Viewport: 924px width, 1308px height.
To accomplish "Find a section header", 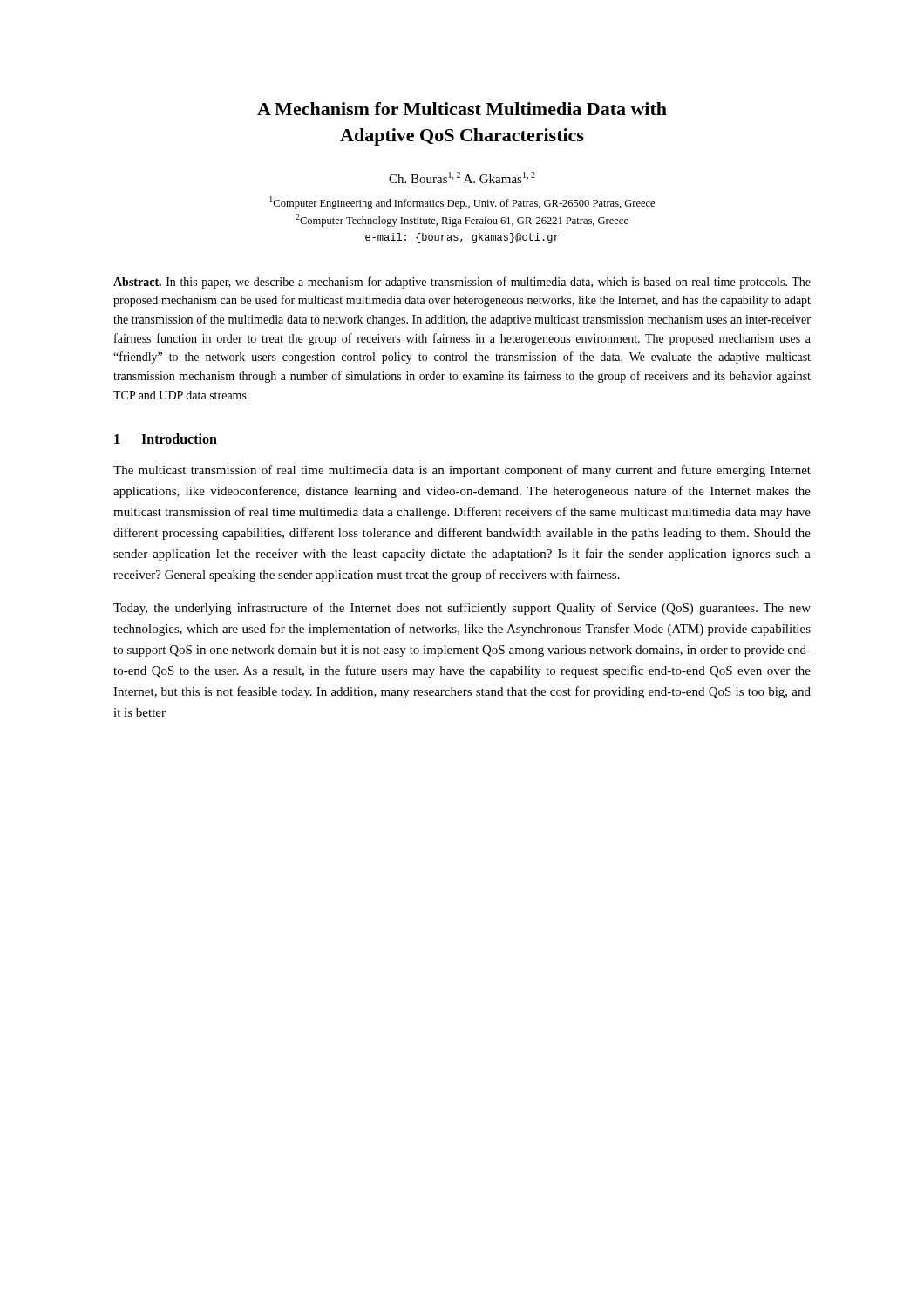I will (165, 439).
